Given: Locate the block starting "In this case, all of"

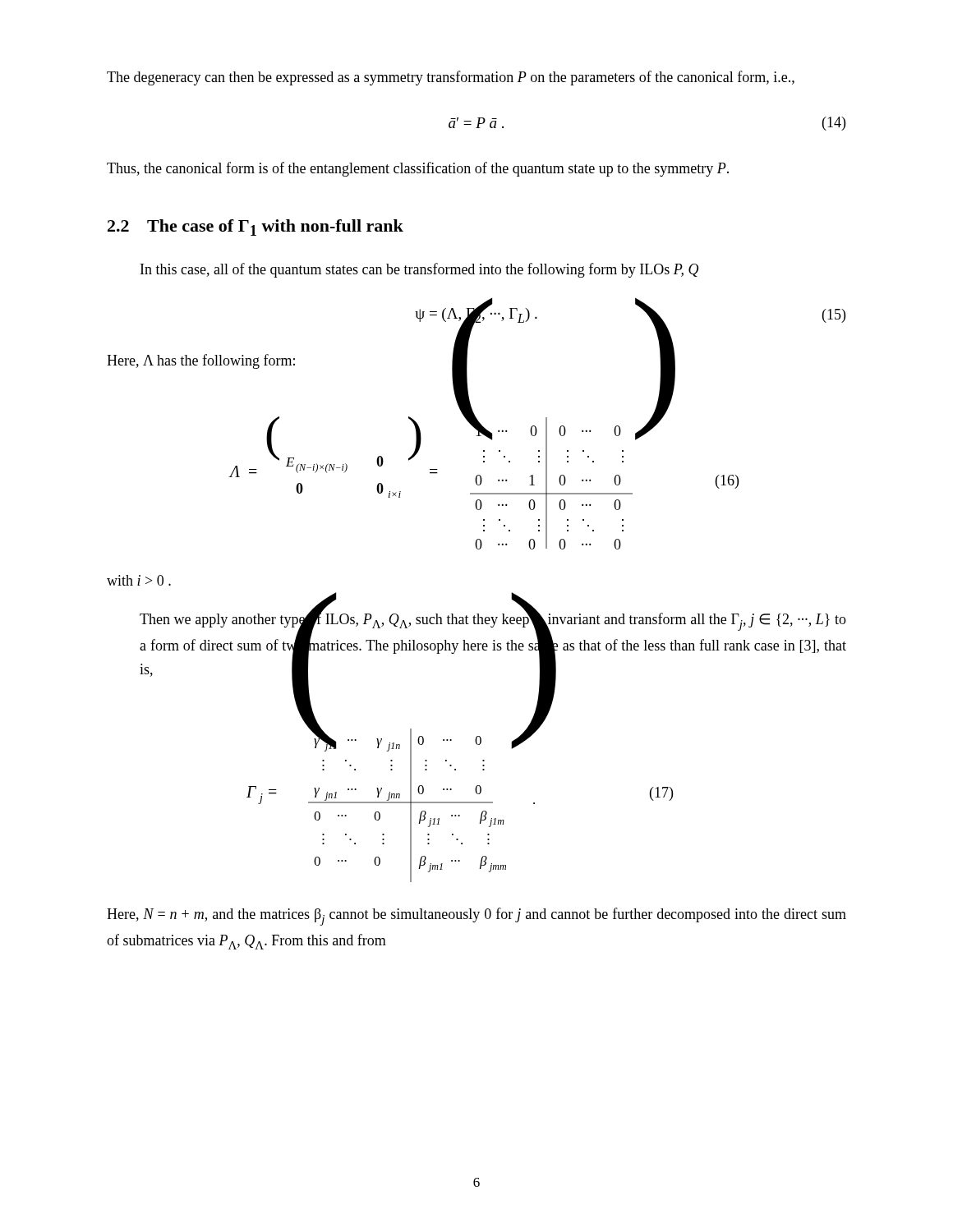Looking at the screenshot, I should 476,270.
